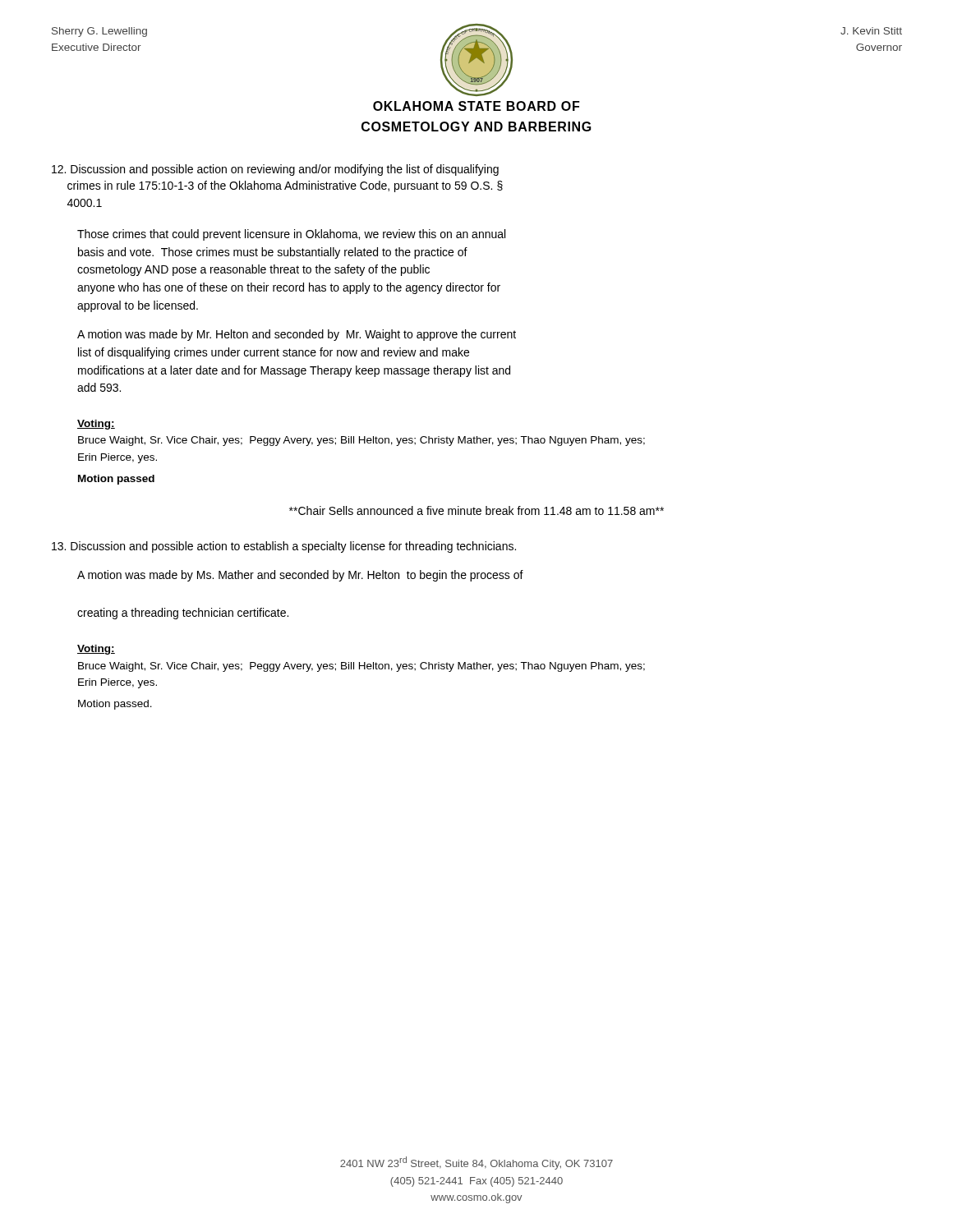Viewport: 953px width, 1232px height.
Task: Where is the passage that starts "Chair Sells announced a five minute break"?
Action: (476, 511)
